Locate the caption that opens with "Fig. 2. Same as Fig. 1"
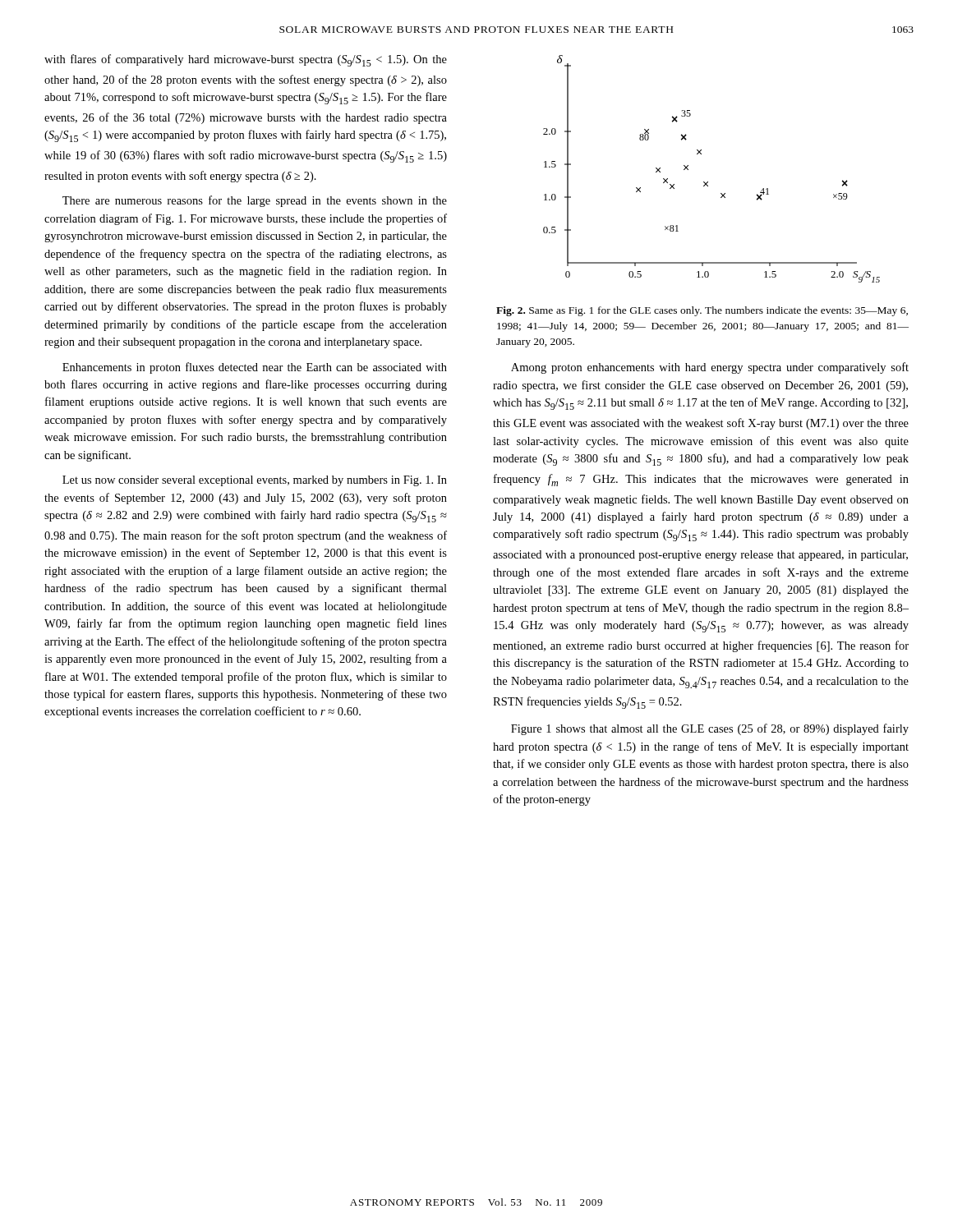 [702, 326]
